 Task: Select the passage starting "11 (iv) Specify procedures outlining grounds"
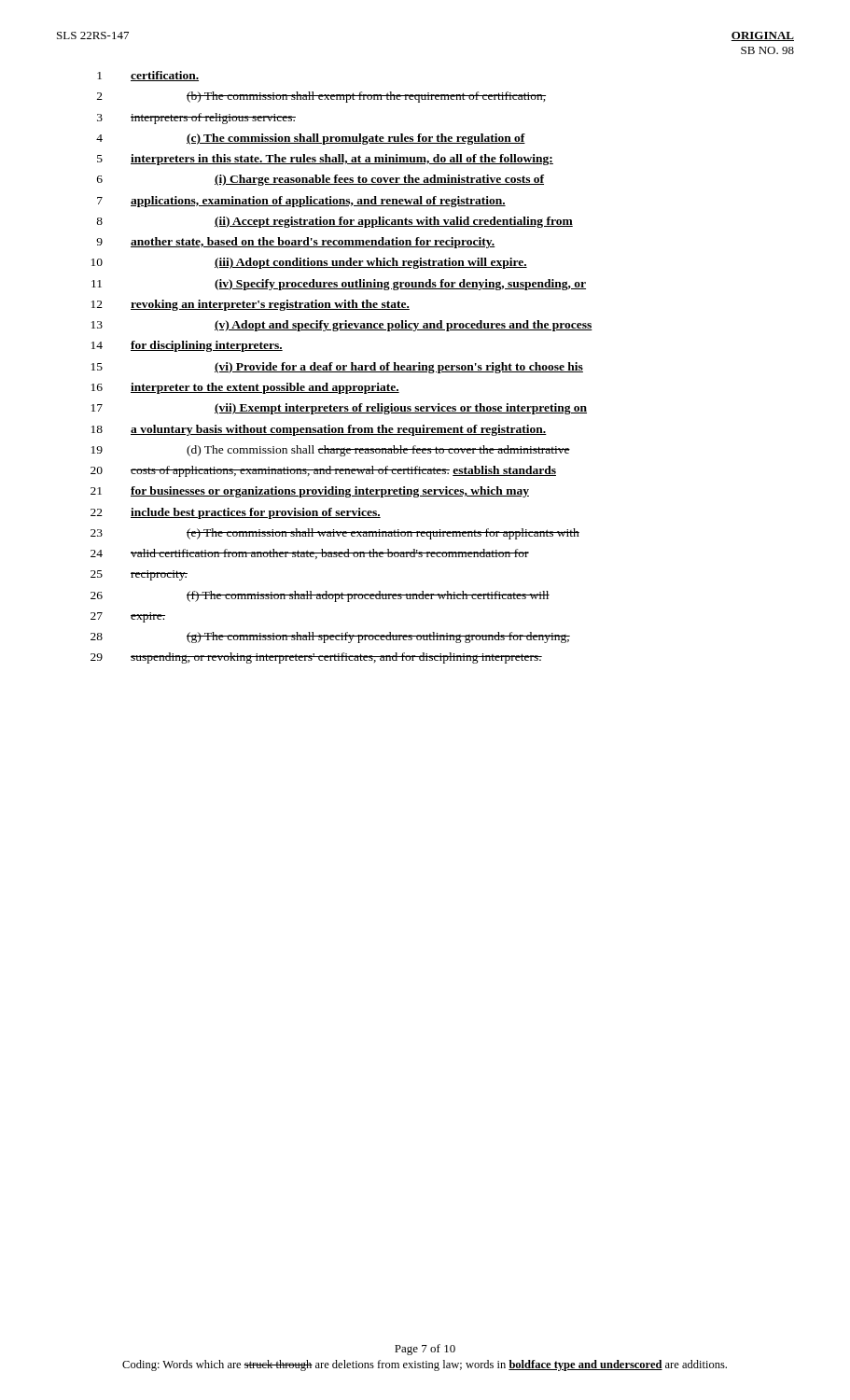(x=425, y=284)
